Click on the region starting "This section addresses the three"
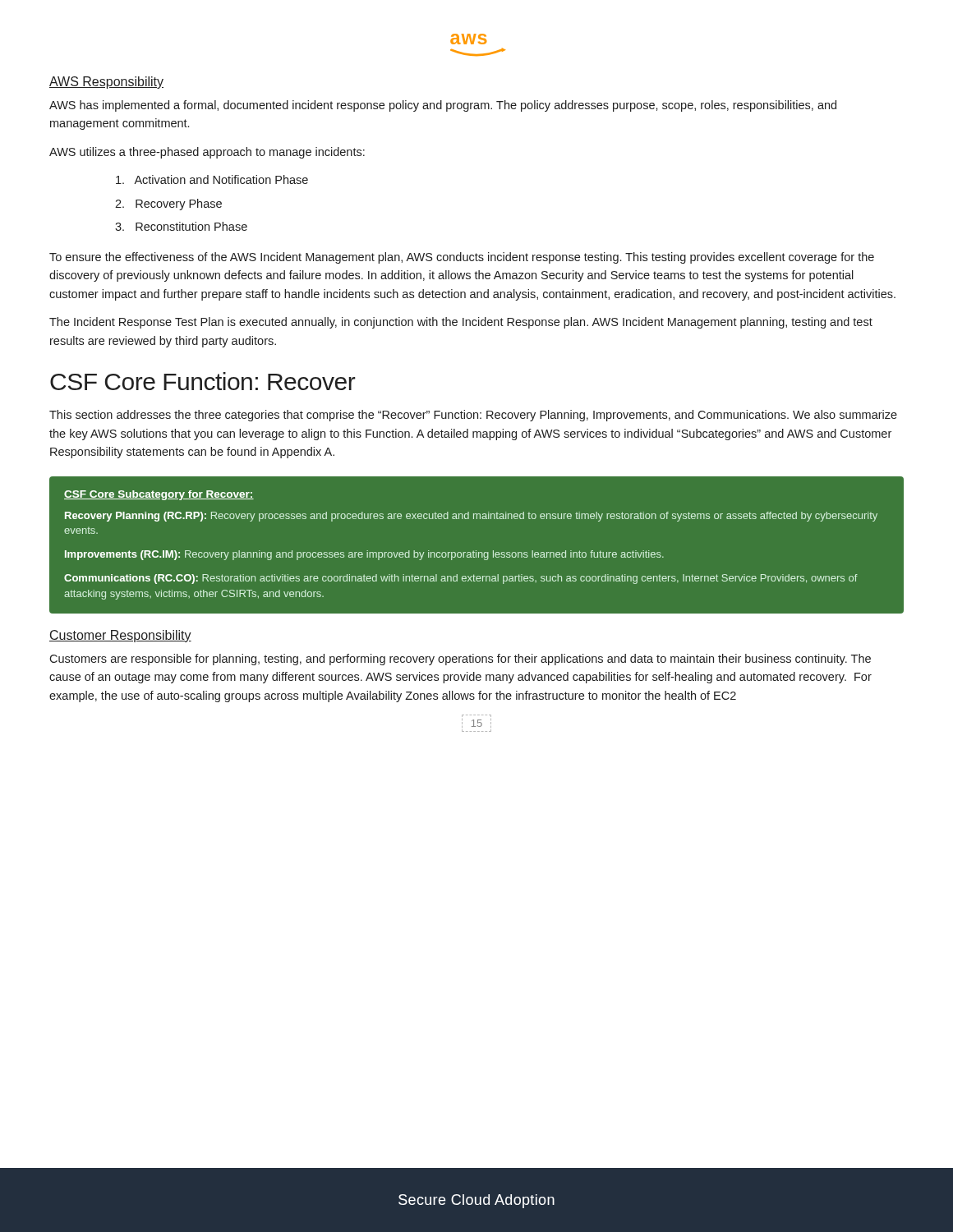Image resolution: width=953 pixels, height=1232 pixels. point(473,433)
